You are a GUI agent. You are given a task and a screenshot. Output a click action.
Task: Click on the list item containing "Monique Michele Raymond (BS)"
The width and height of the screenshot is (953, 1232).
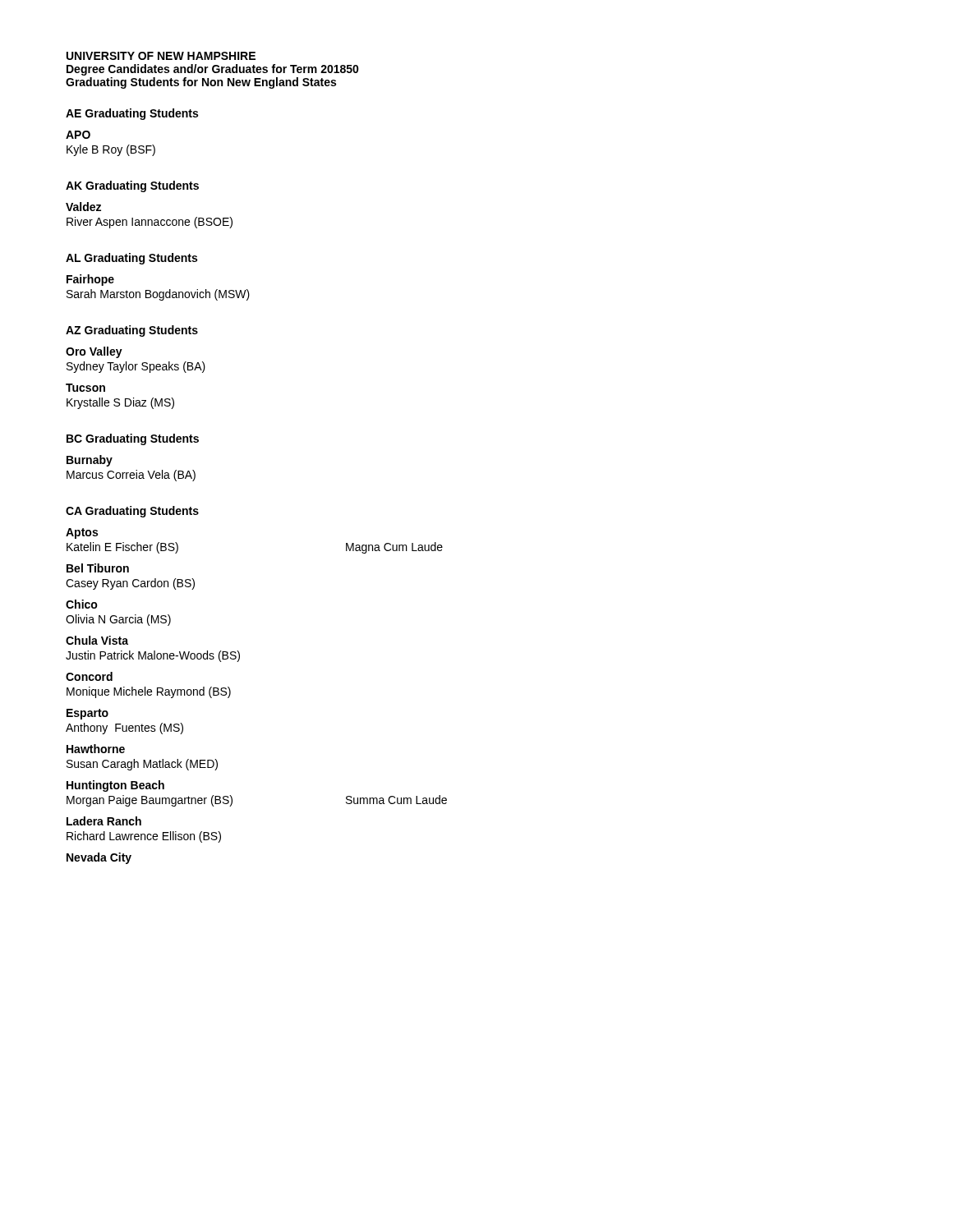pos(149,692)
